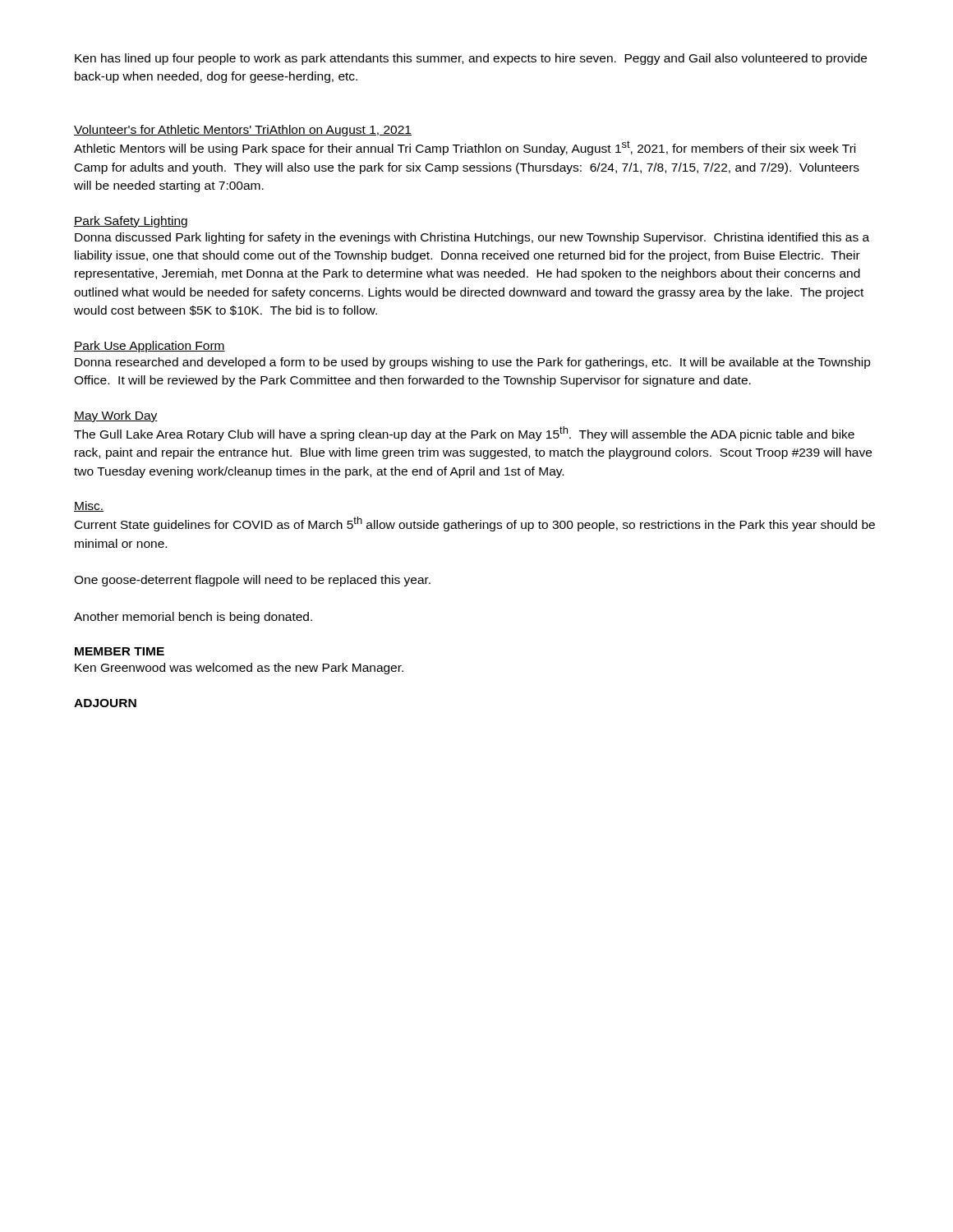This screenshot has height=1232, width=953.
Task: Navigate to the text starting "Ken Greenwood was welcomed as the new"
Action: (x=239, y=668)
